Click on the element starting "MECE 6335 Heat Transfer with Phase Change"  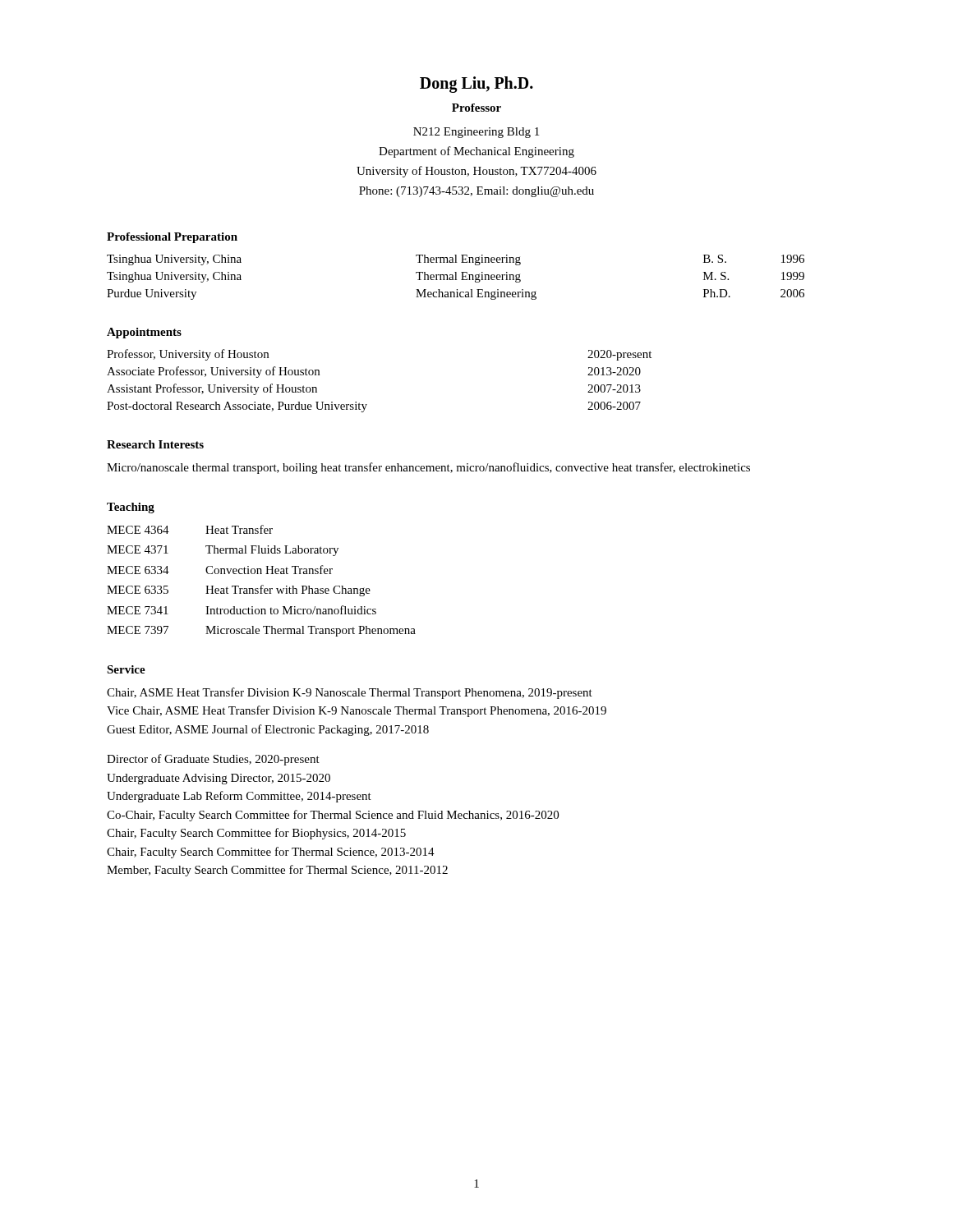tap(239, 591)
